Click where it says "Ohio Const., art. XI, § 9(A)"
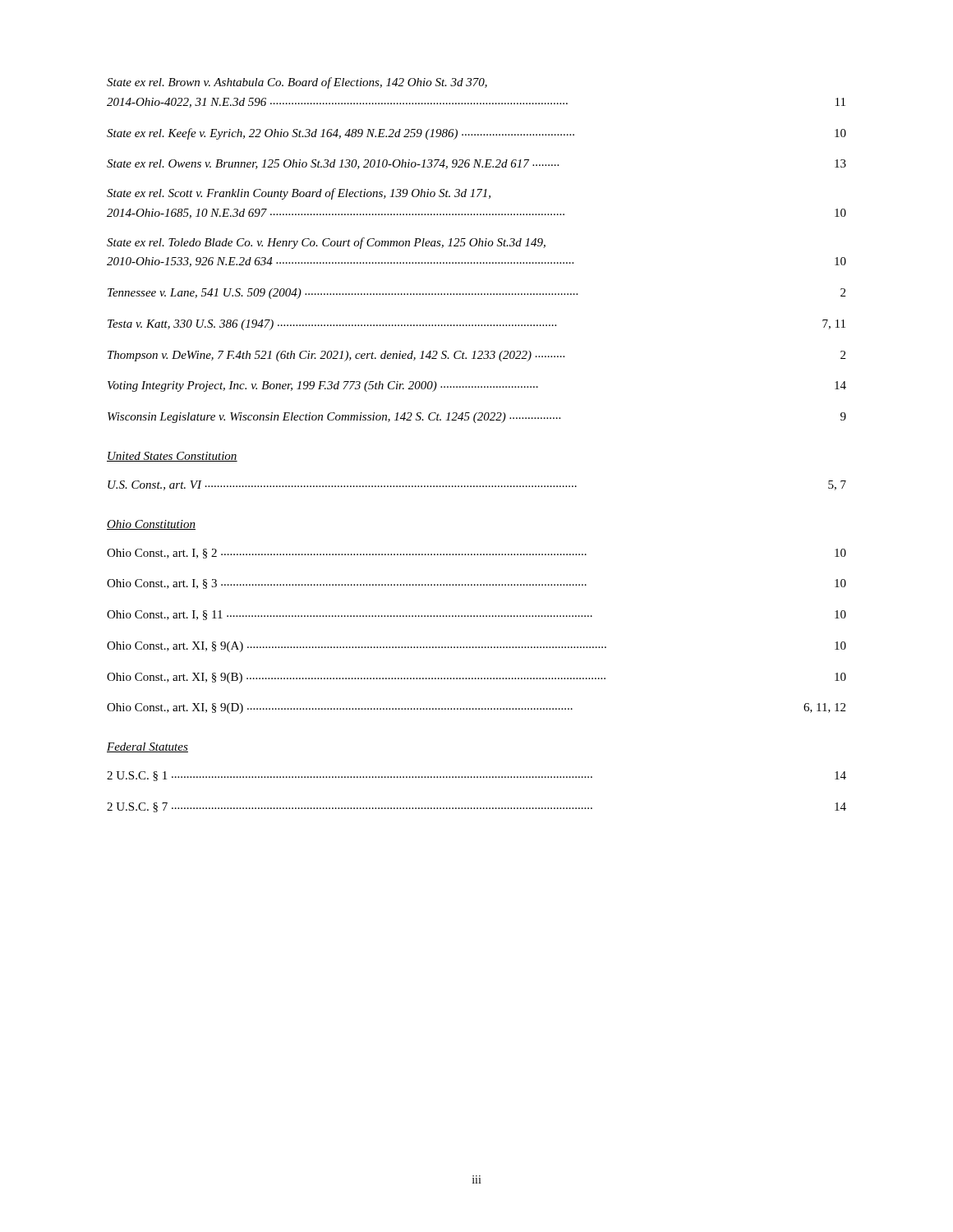The image size is (953, 1232). [x=476, y=645]
